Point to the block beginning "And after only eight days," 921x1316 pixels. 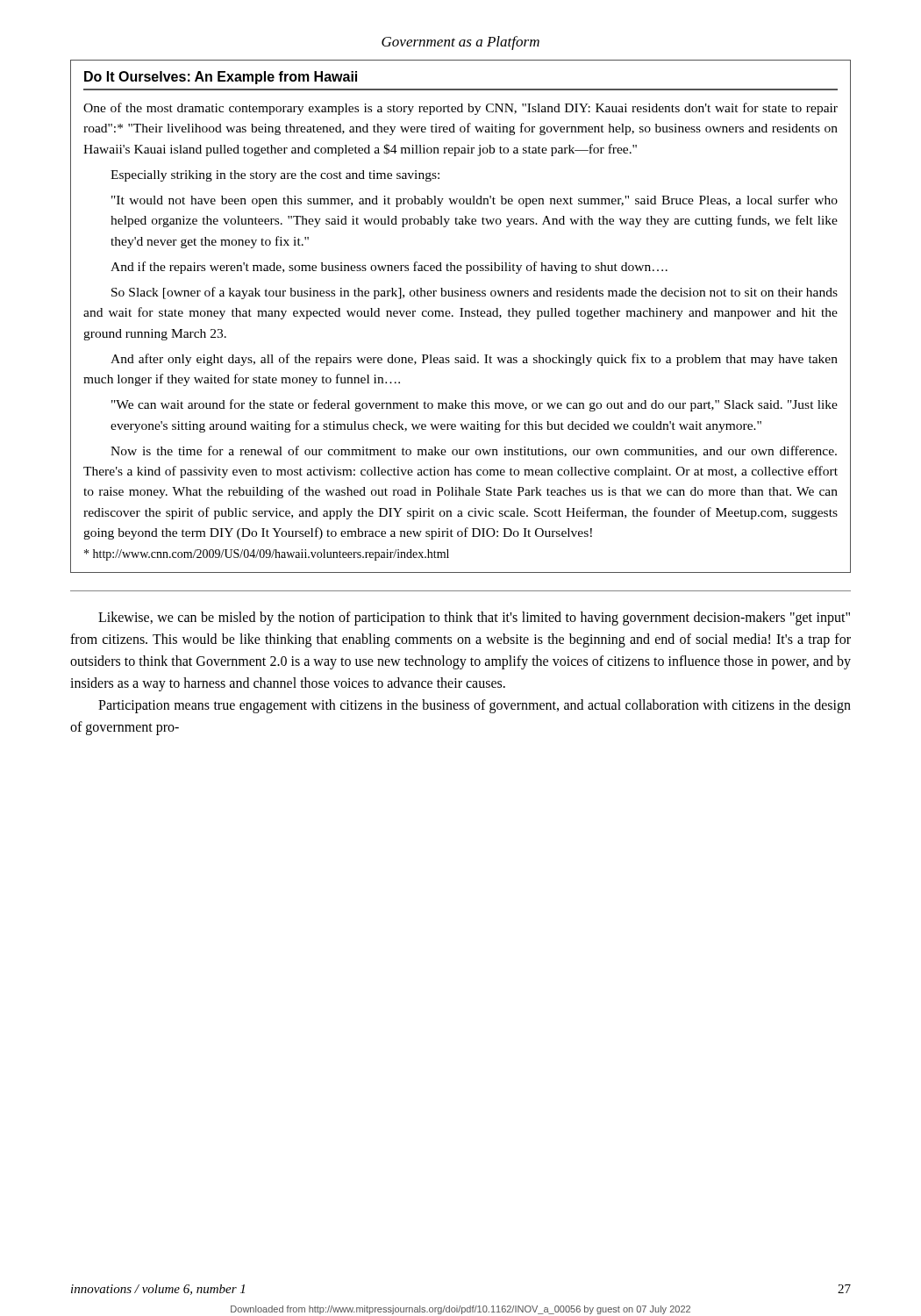(x=460, y=368)
